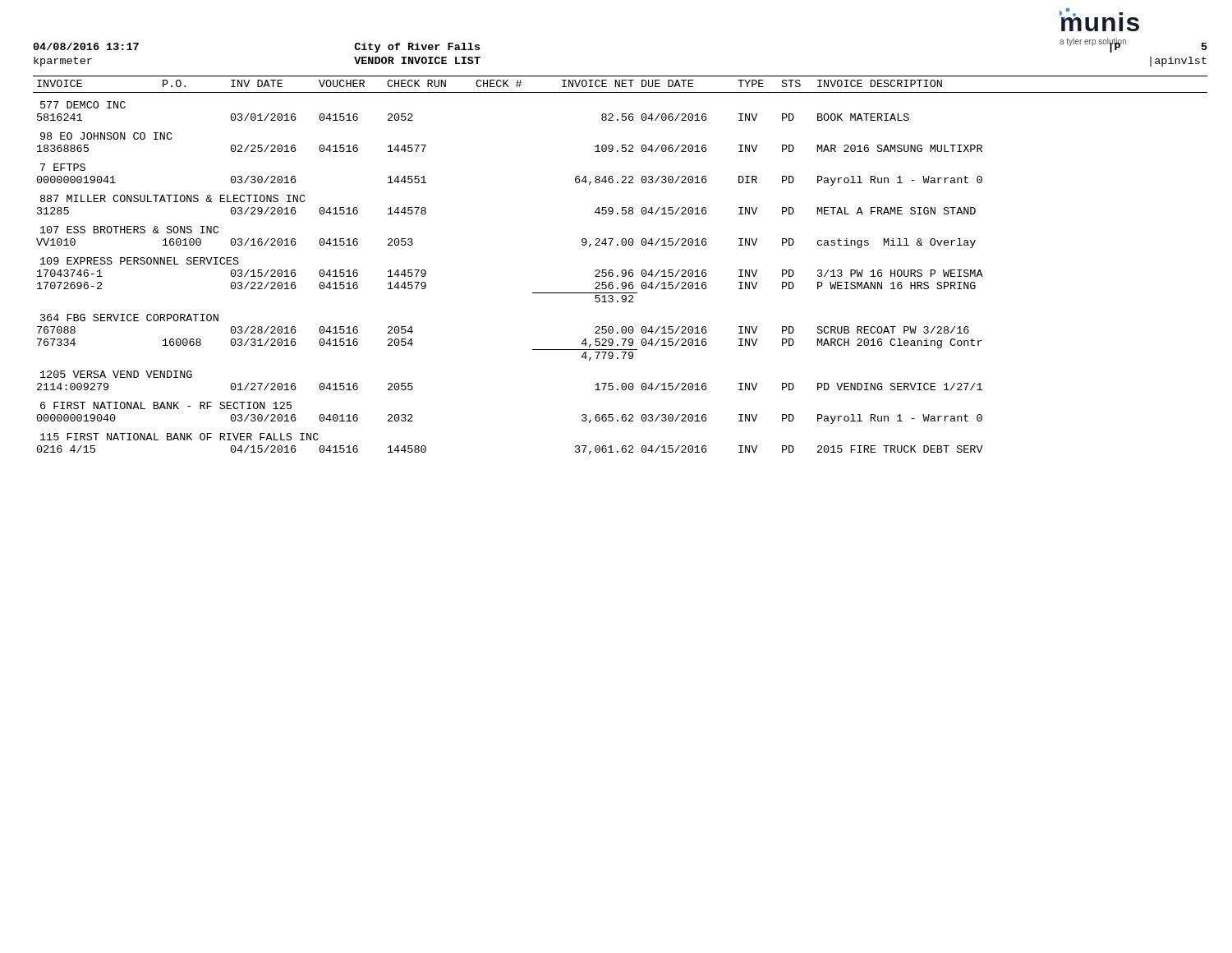
Task: Click on the table containing "CHECK #"
Action: coord(620,266)
